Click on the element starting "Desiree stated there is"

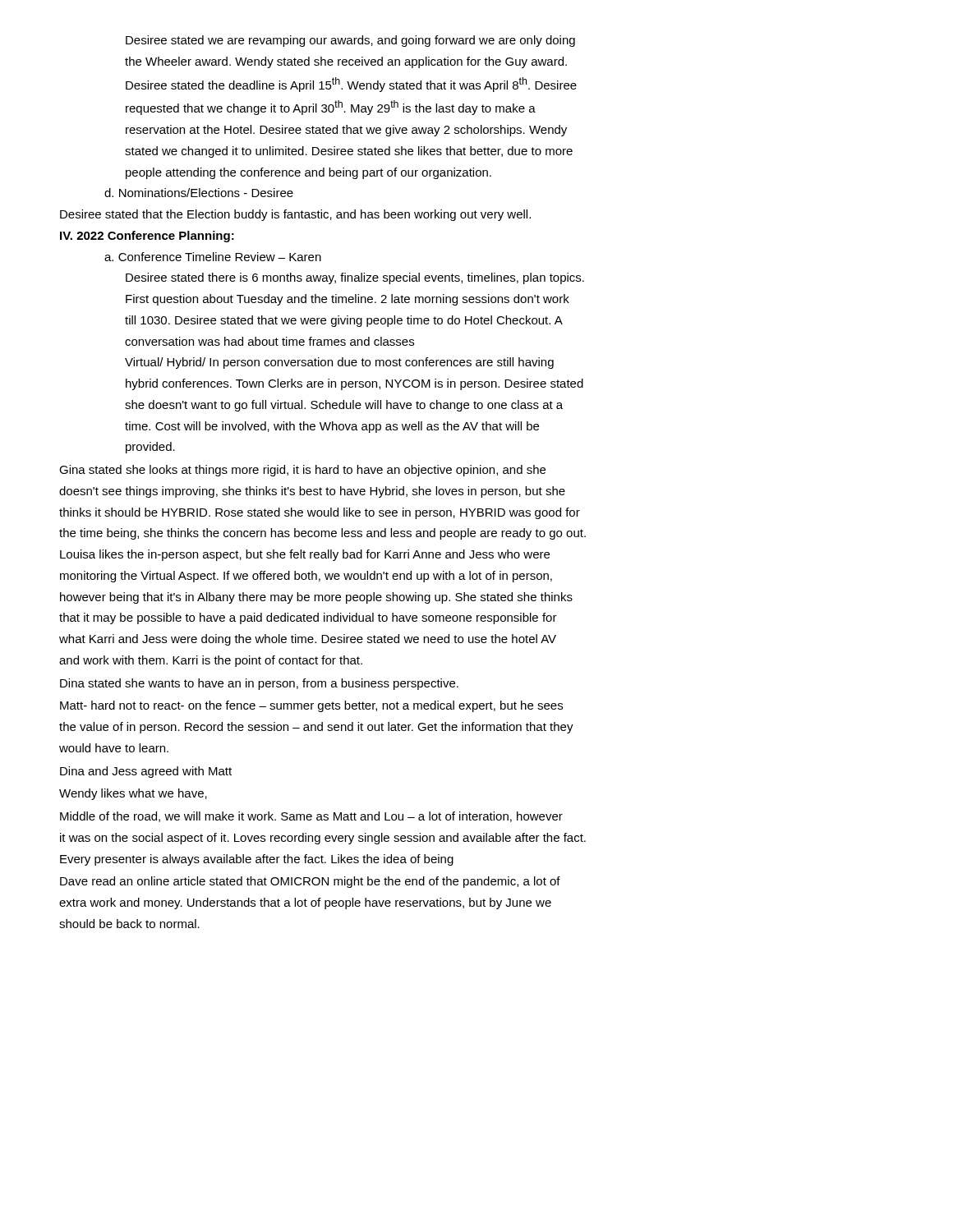(509, 362)
